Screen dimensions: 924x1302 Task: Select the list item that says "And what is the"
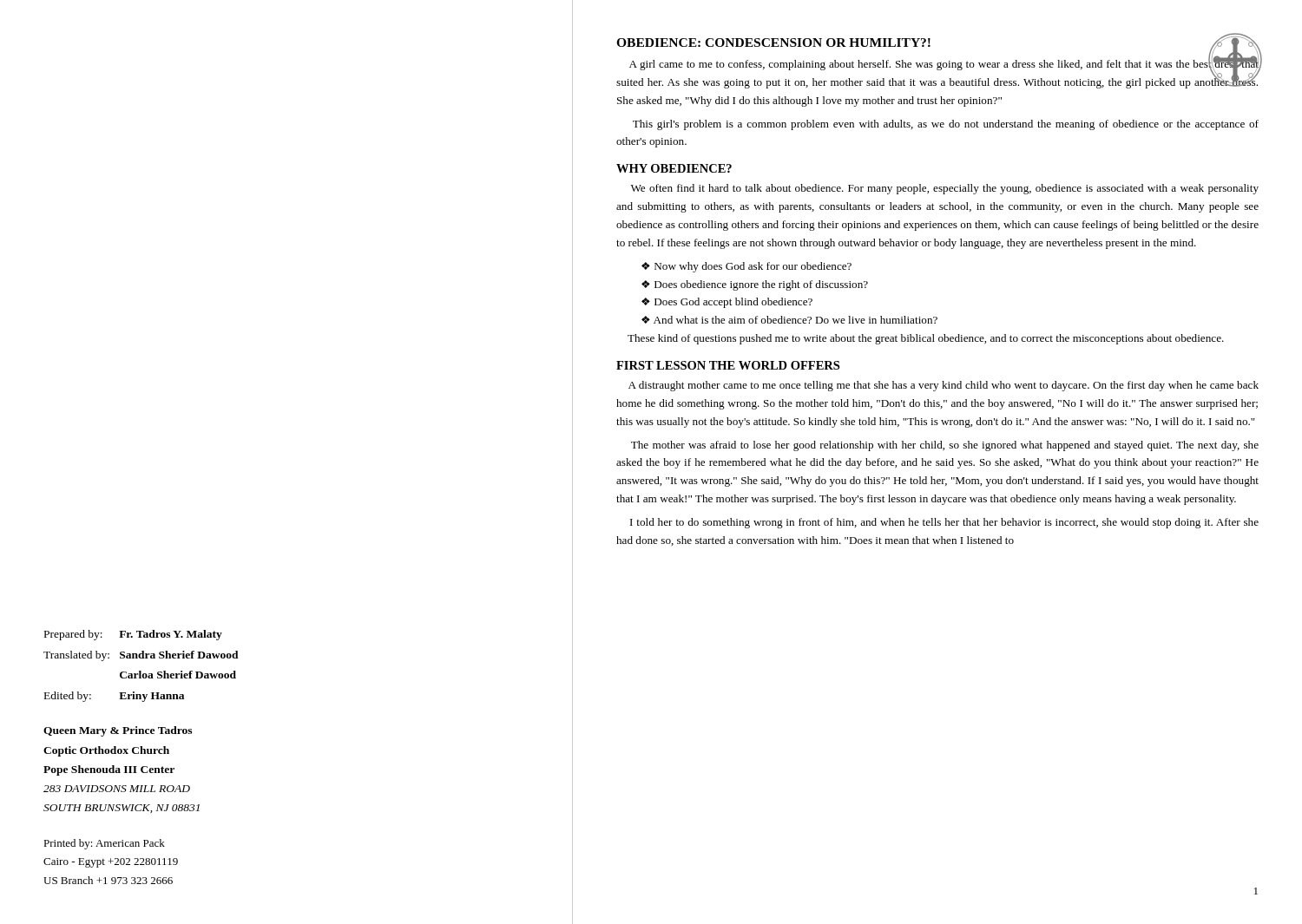pyautogui.click(x=937, y=321)
